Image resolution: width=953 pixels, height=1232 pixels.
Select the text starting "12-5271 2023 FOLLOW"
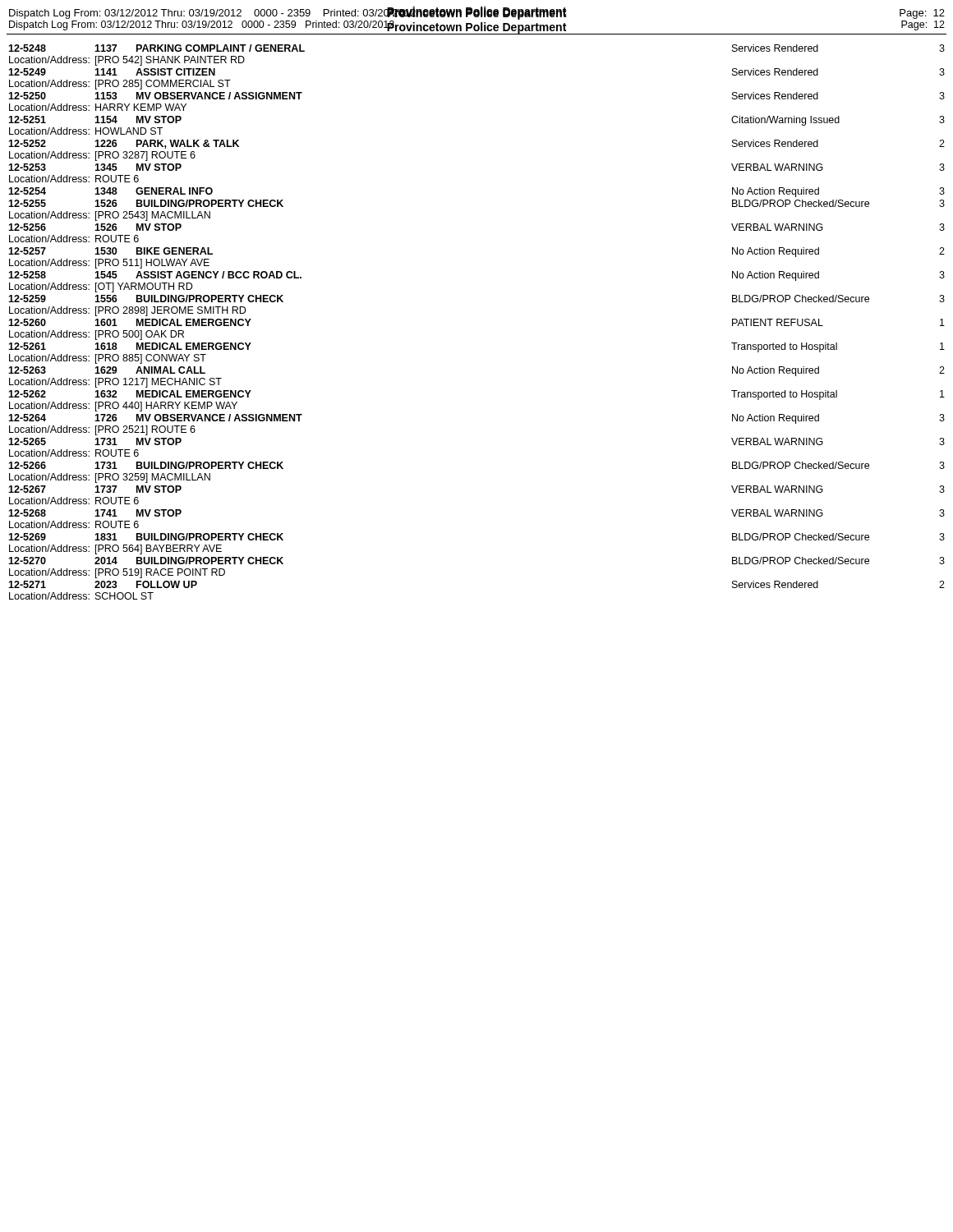click(27, 584)
